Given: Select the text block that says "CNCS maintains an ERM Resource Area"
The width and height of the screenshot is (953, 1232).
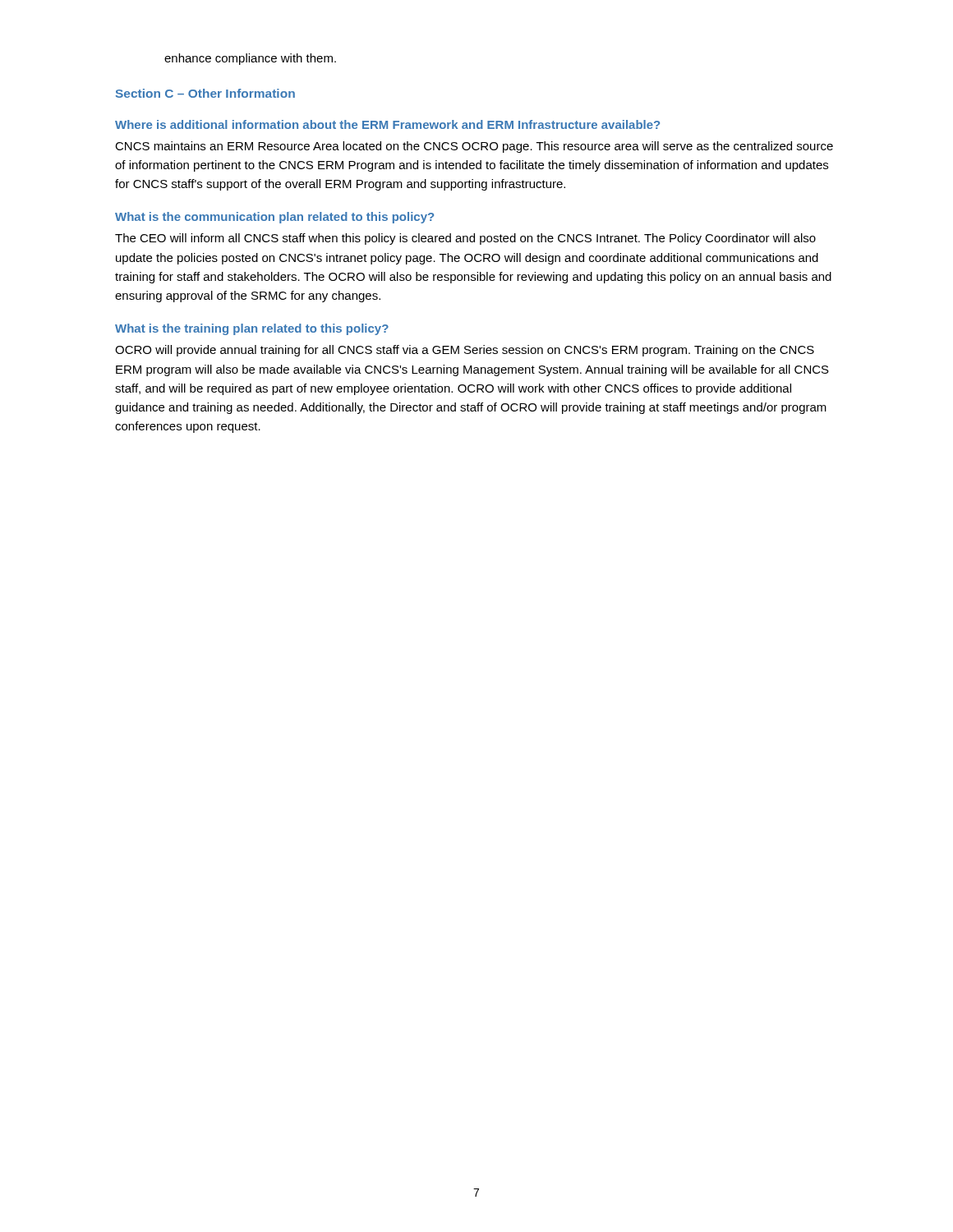Looking at the screenshot, I should (x=474, y=164).
